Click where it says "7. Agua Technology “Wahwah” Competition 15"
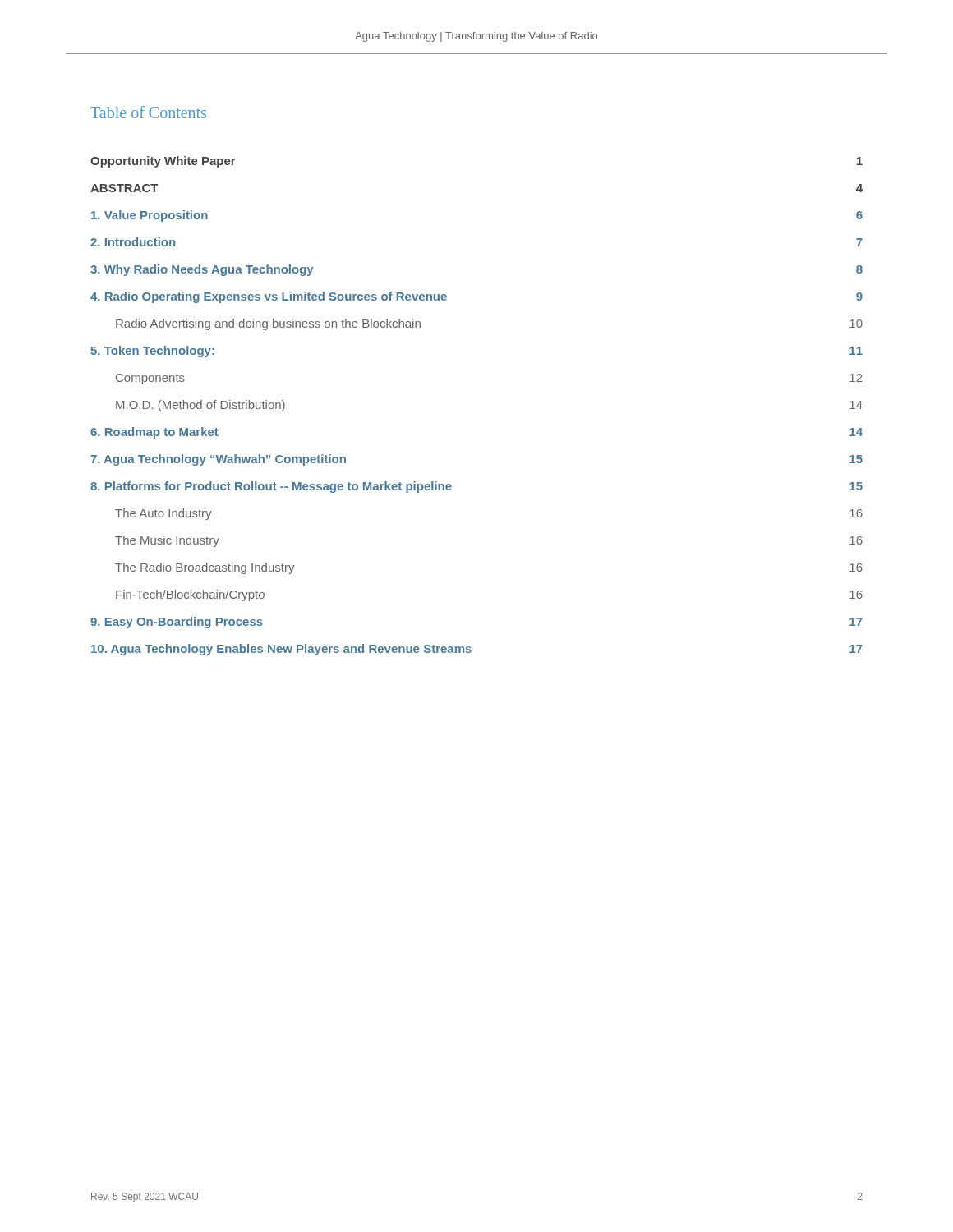Viewport: 953px width, 1232px height. click(x=231, y=460)
